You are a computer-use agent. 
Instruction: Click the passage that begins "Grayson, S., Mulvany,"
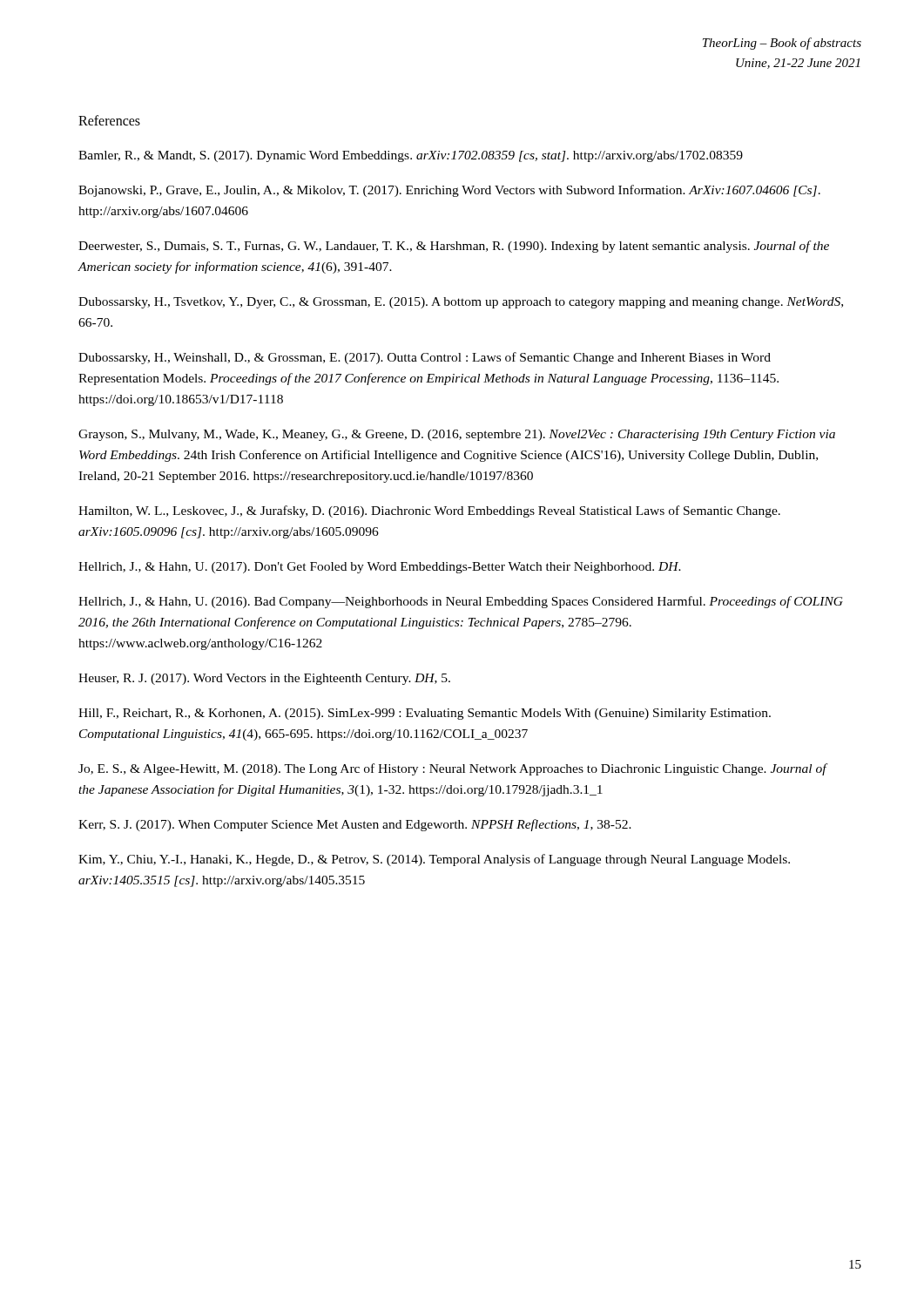pyautogui.click(x=457, y=455)
